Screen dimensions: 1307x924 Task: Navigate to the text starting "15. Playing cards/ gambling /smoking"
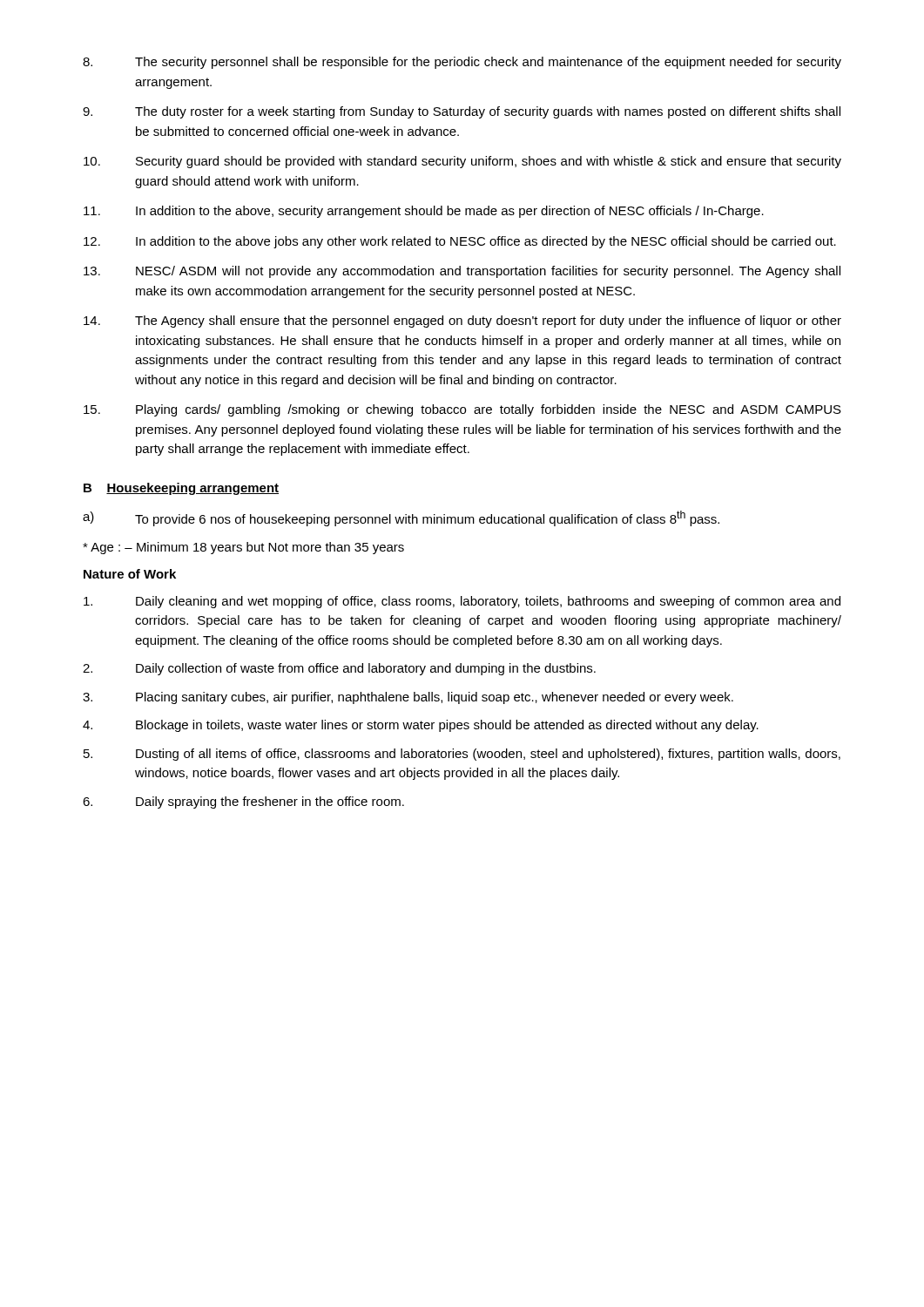(462, 429)
